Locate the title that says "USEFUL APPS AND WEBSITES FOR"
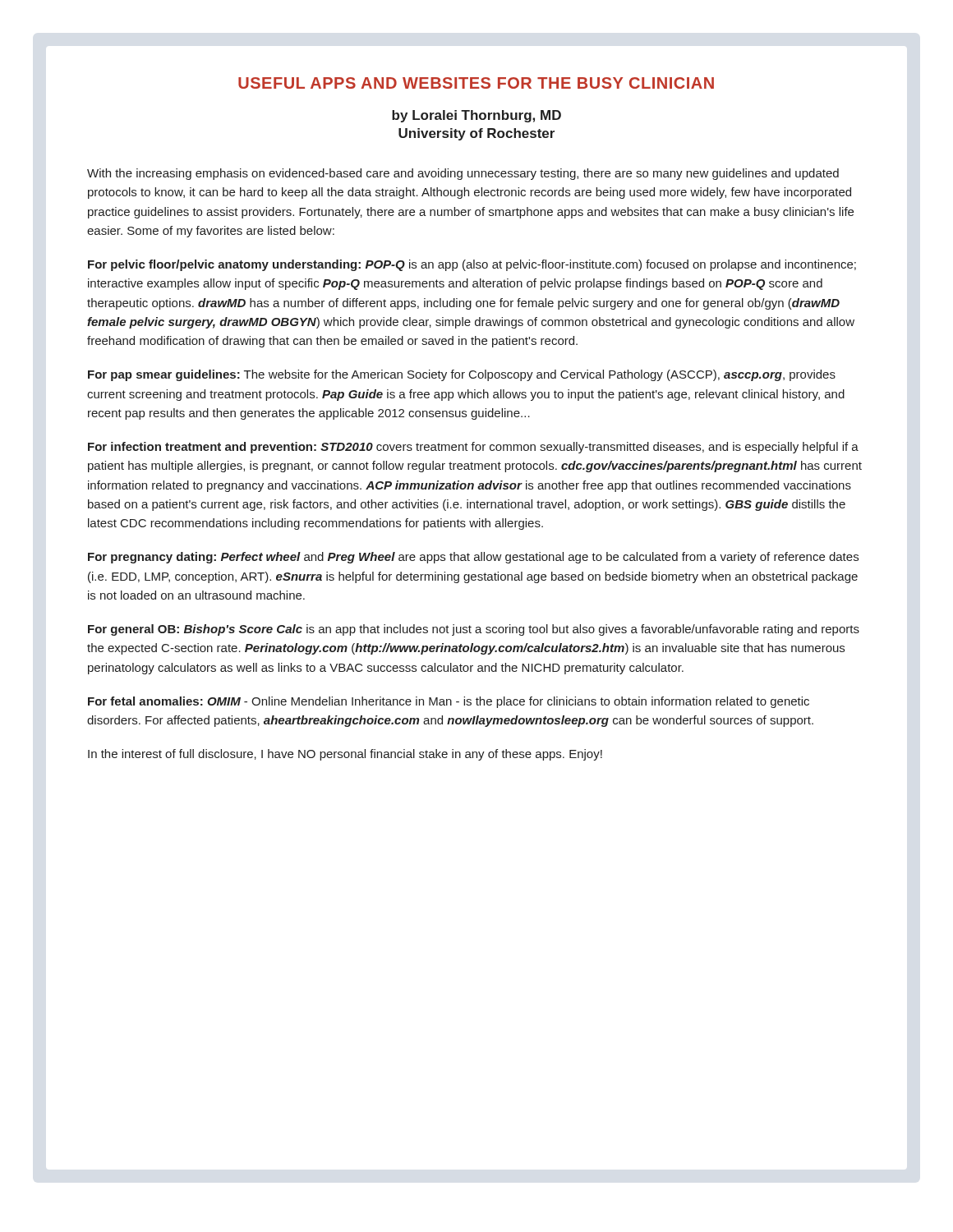Screen dimensions: 1232x953 [x=476, y=83]
